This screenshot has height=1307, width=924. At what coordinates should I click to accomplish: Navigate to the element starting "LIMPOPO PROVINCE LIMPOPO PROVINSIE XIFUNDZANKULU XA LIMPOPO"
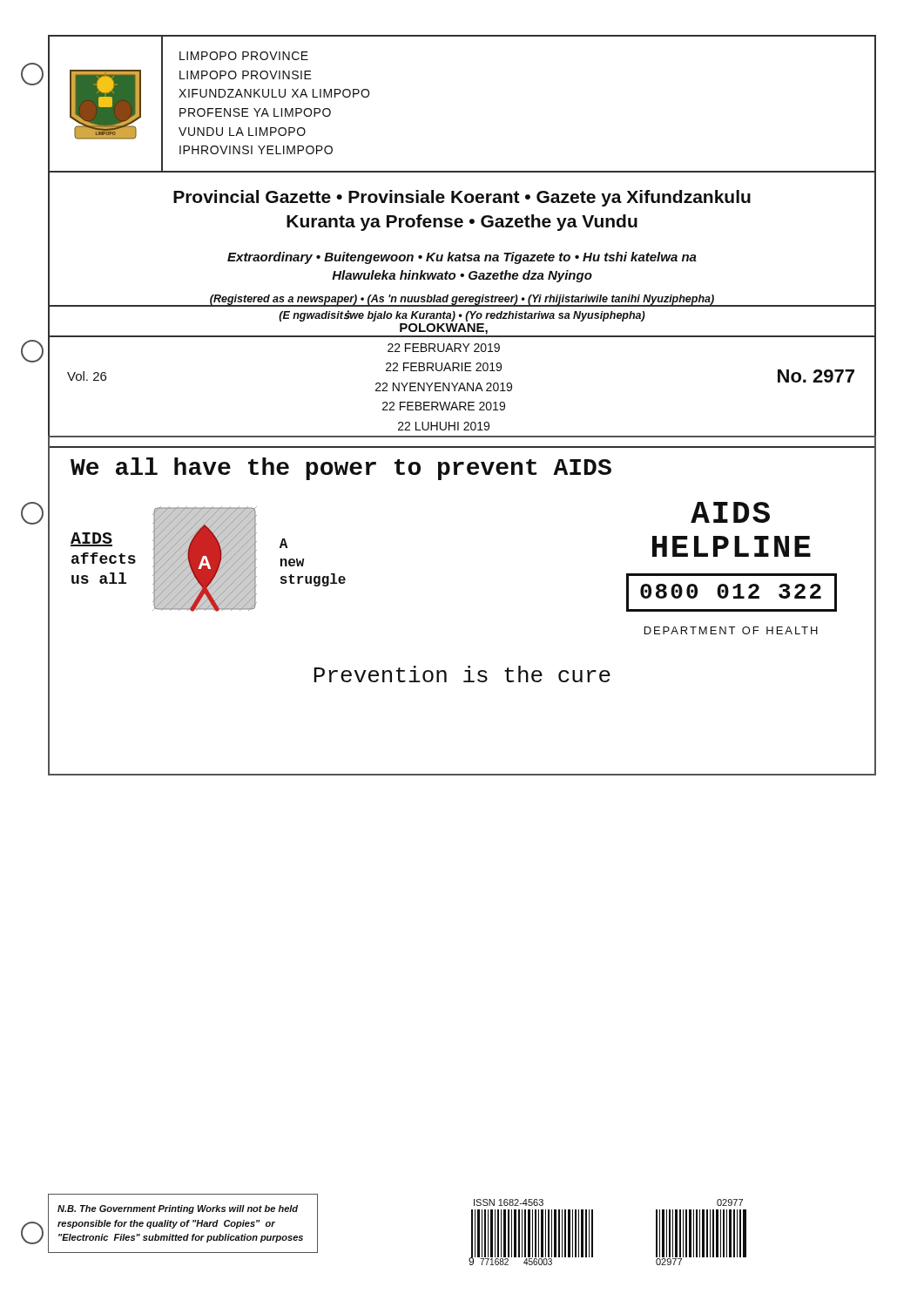pos(244,56)
